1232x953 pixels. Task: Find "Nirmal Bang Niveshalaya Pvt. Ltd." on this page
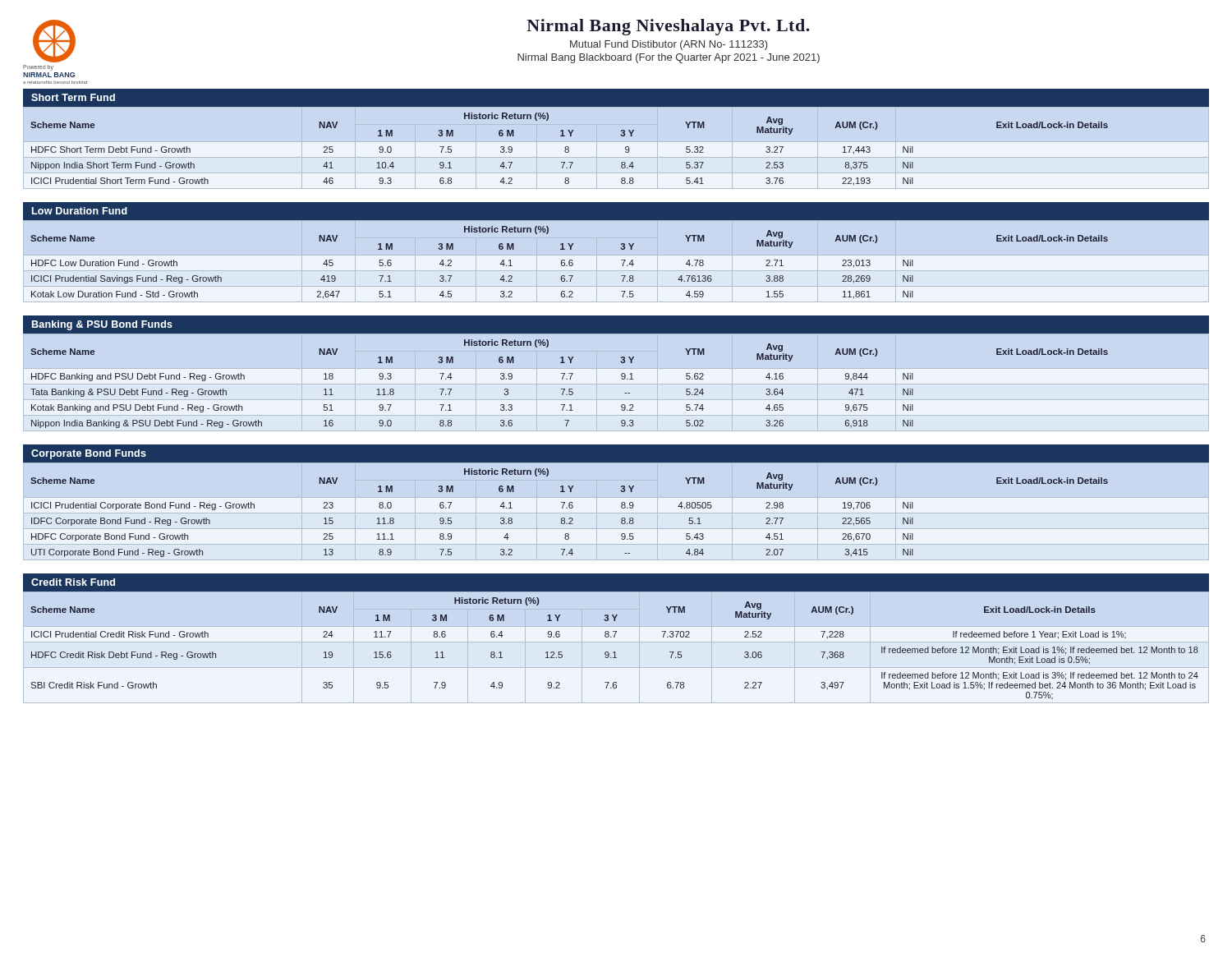pos(669,25)
